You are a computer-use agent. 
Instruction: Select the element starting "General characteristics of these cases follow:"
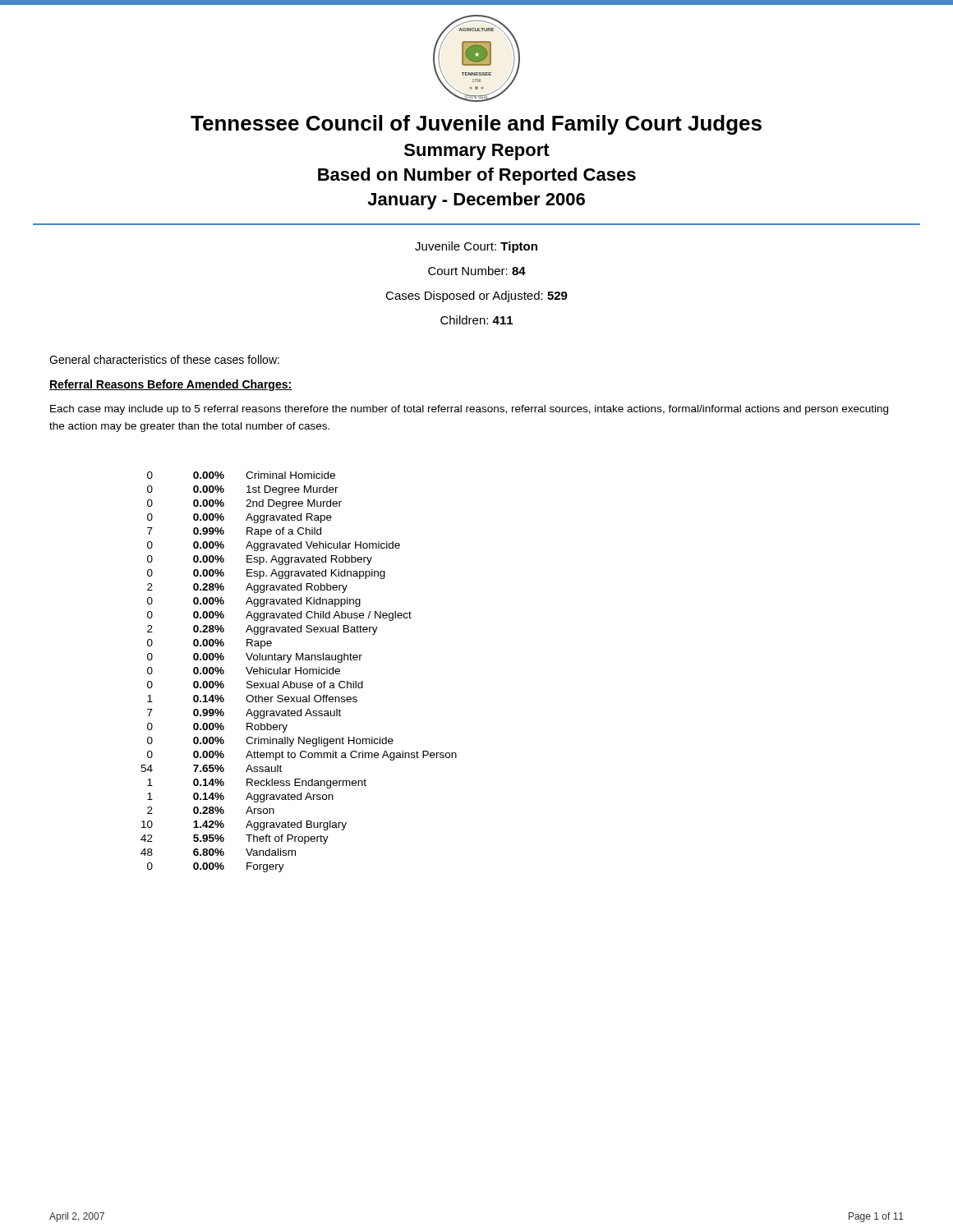[x=165, y=360]
